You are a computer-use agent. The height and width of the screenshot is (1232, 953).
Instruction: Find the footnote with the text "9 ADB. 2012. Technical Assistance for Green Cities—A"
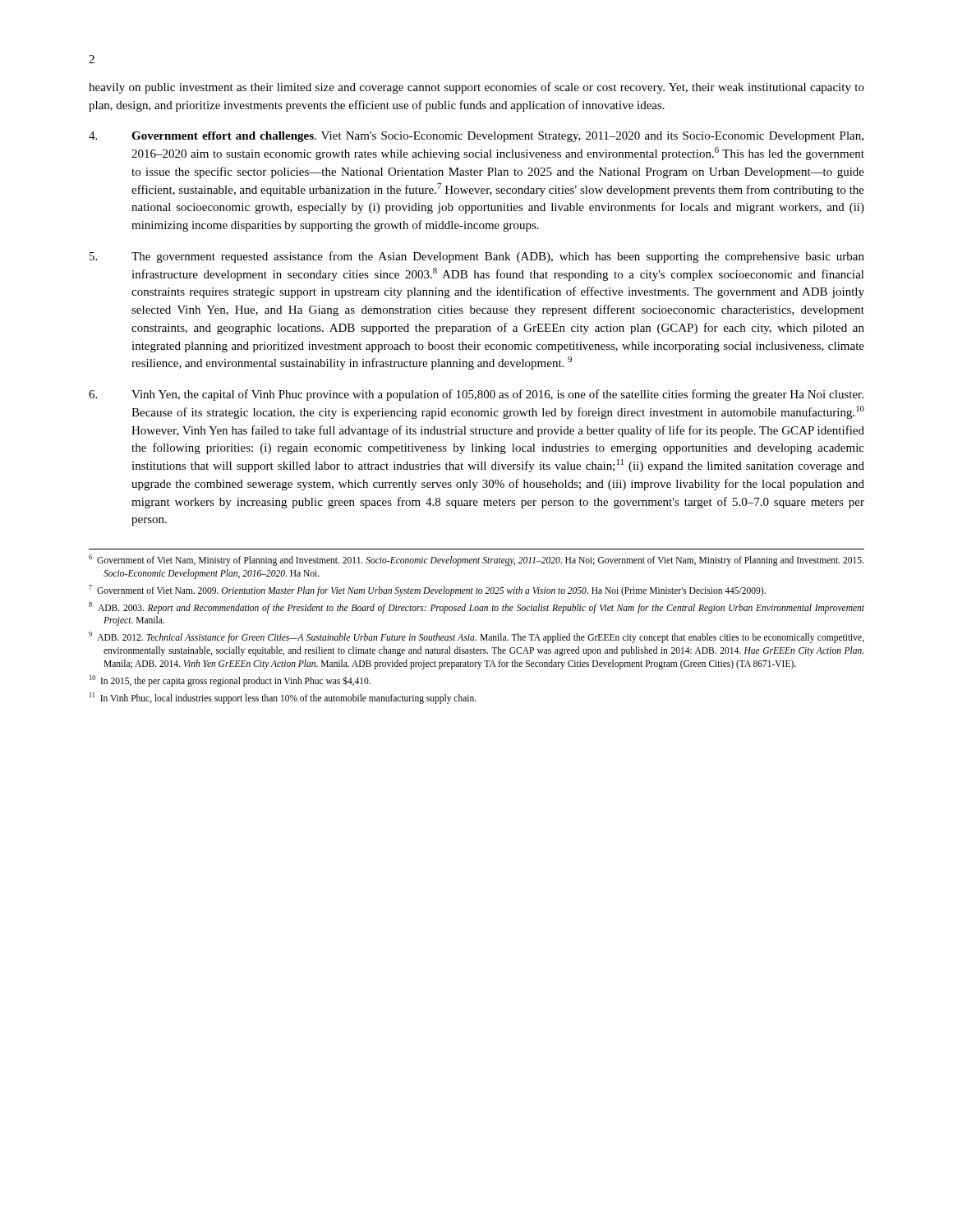[x=476, y=650]
